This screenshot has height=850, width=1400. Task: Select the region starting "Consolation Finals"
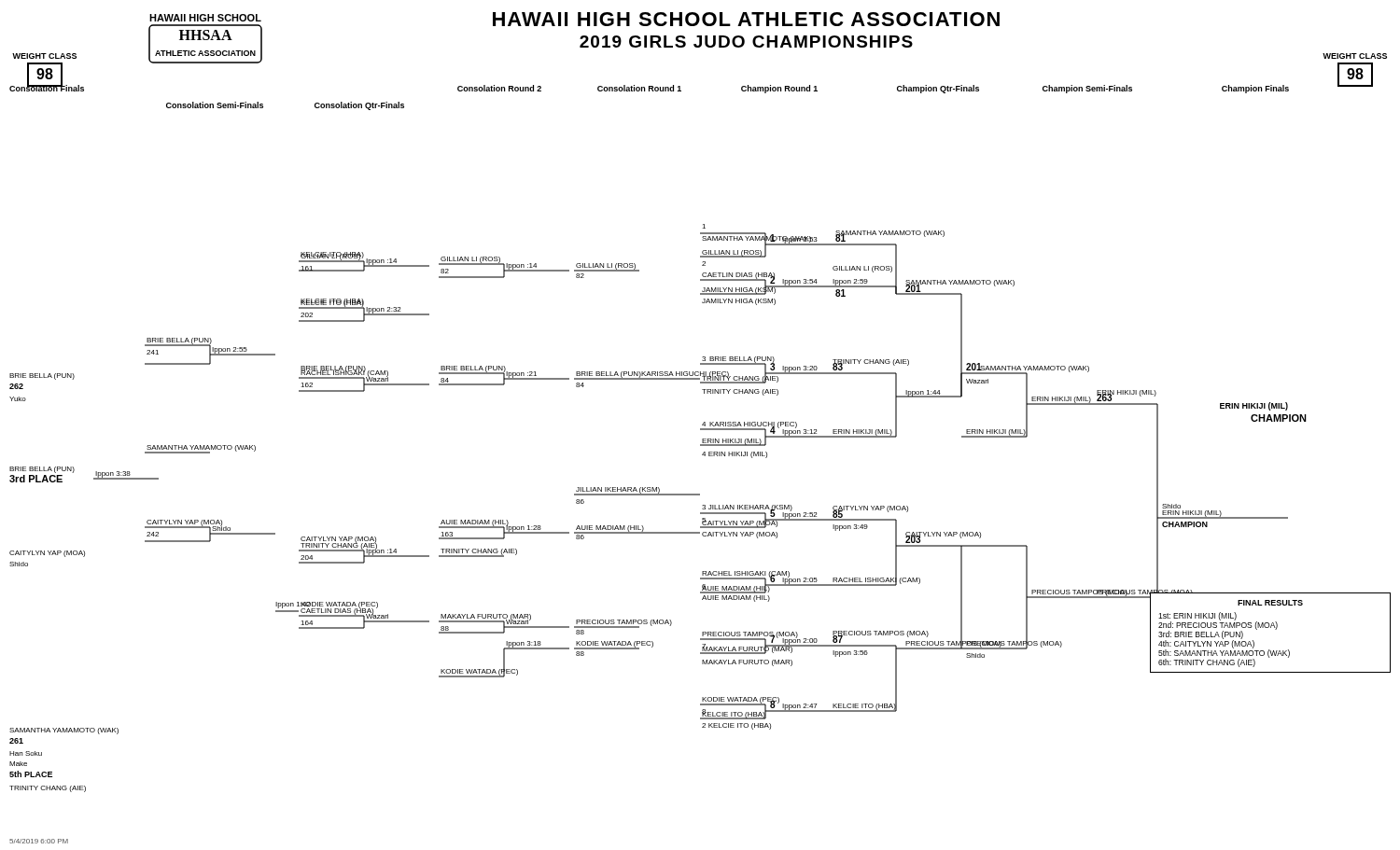(x=47, y=89)
